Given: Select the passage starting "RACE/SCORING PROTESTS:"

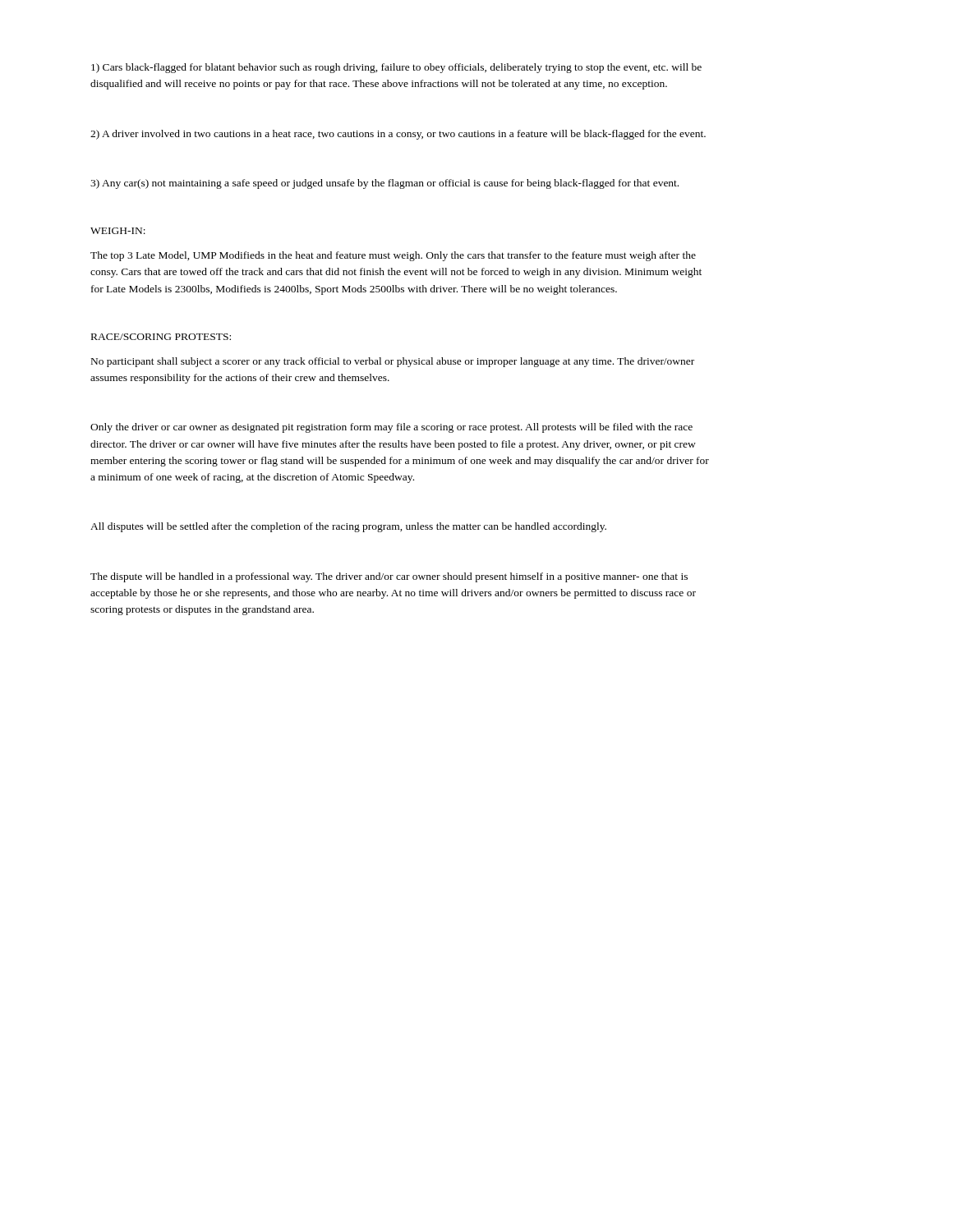Looking at the screenshot, I should pos(161,336).
